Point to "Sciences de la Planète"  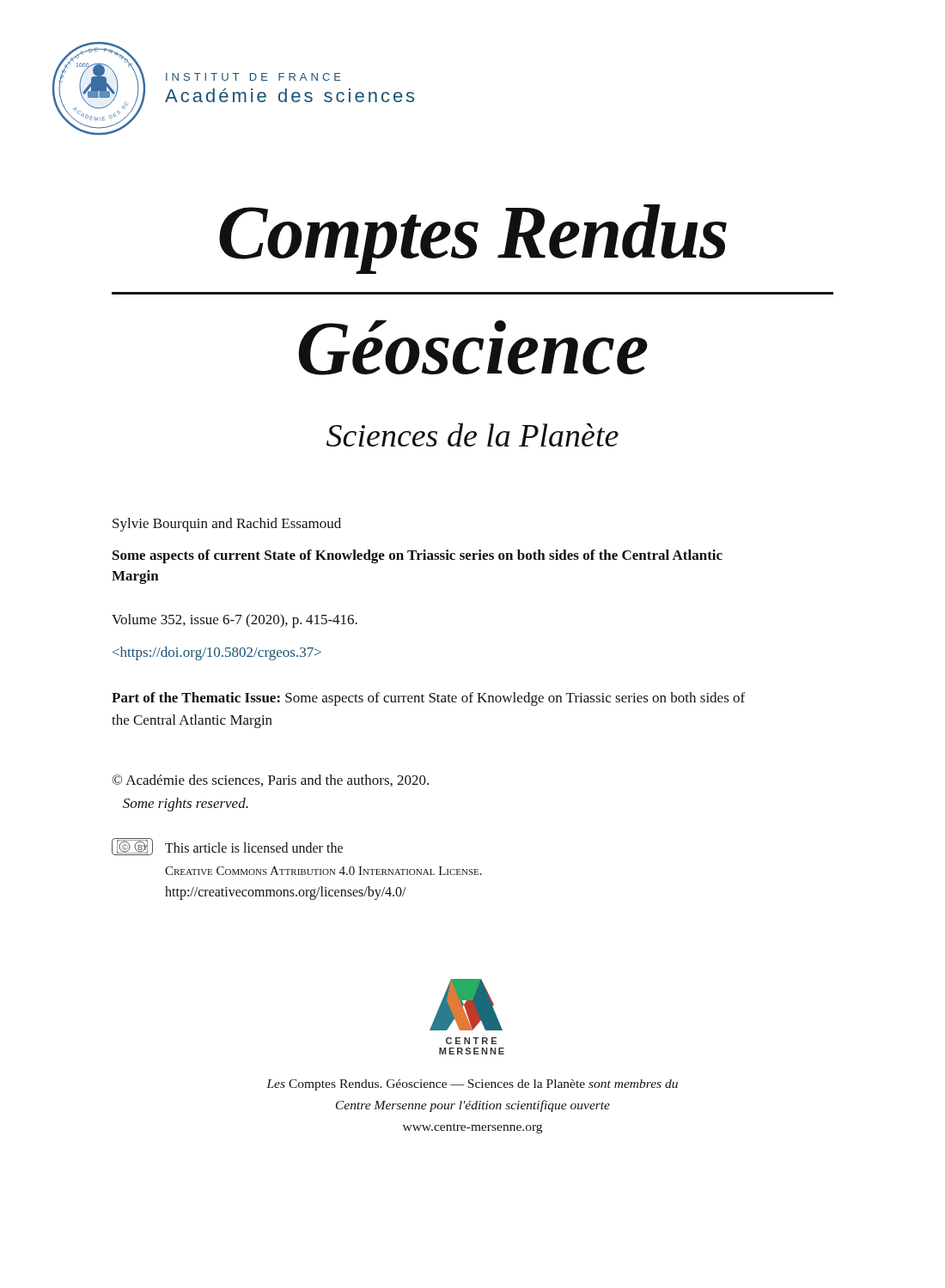[x=472, y=435]
